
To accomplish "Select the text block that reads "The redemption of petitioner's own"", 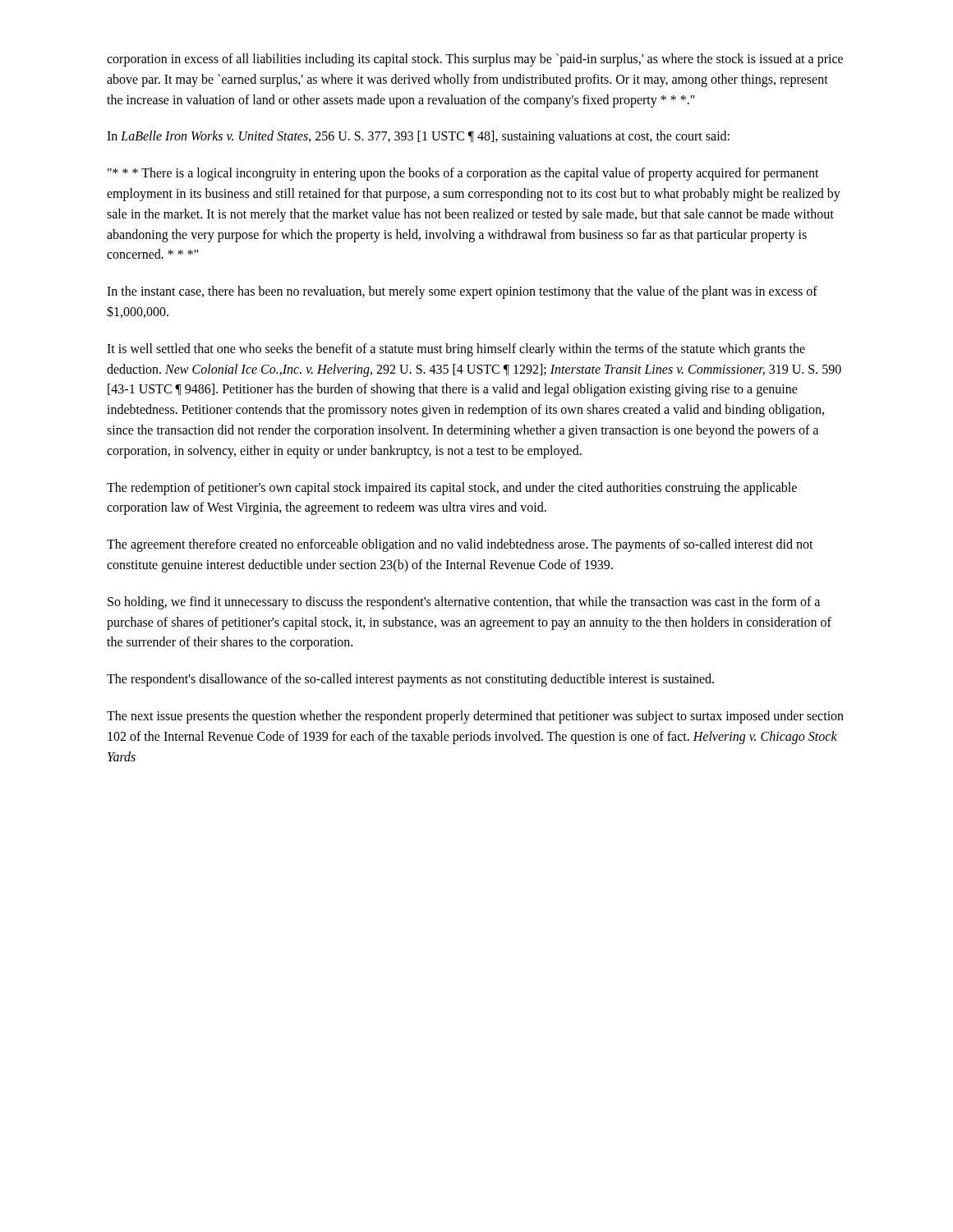I will click(452, 497).
